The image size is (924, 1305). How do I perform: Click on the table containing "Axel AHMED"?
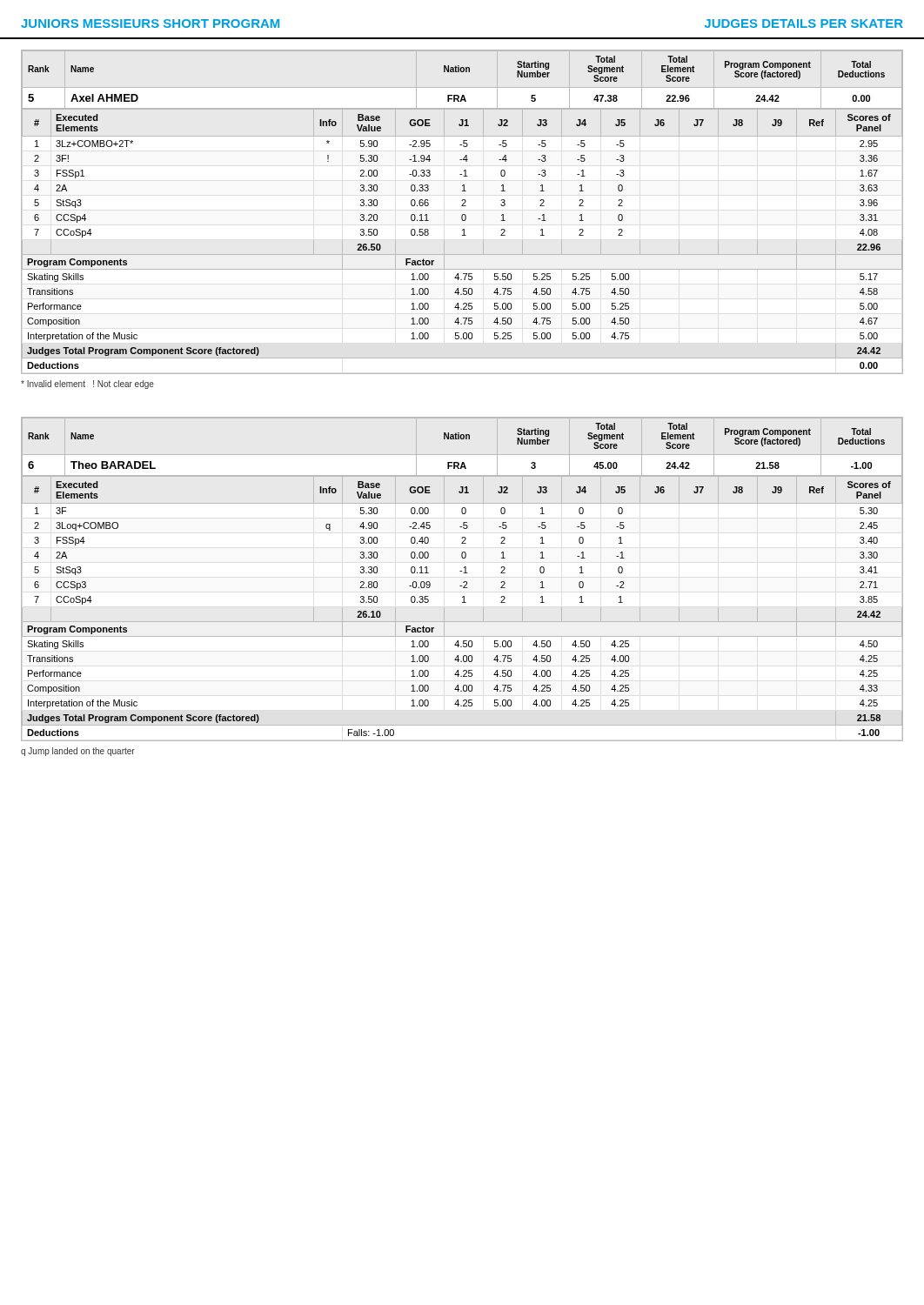pos(462,212)
